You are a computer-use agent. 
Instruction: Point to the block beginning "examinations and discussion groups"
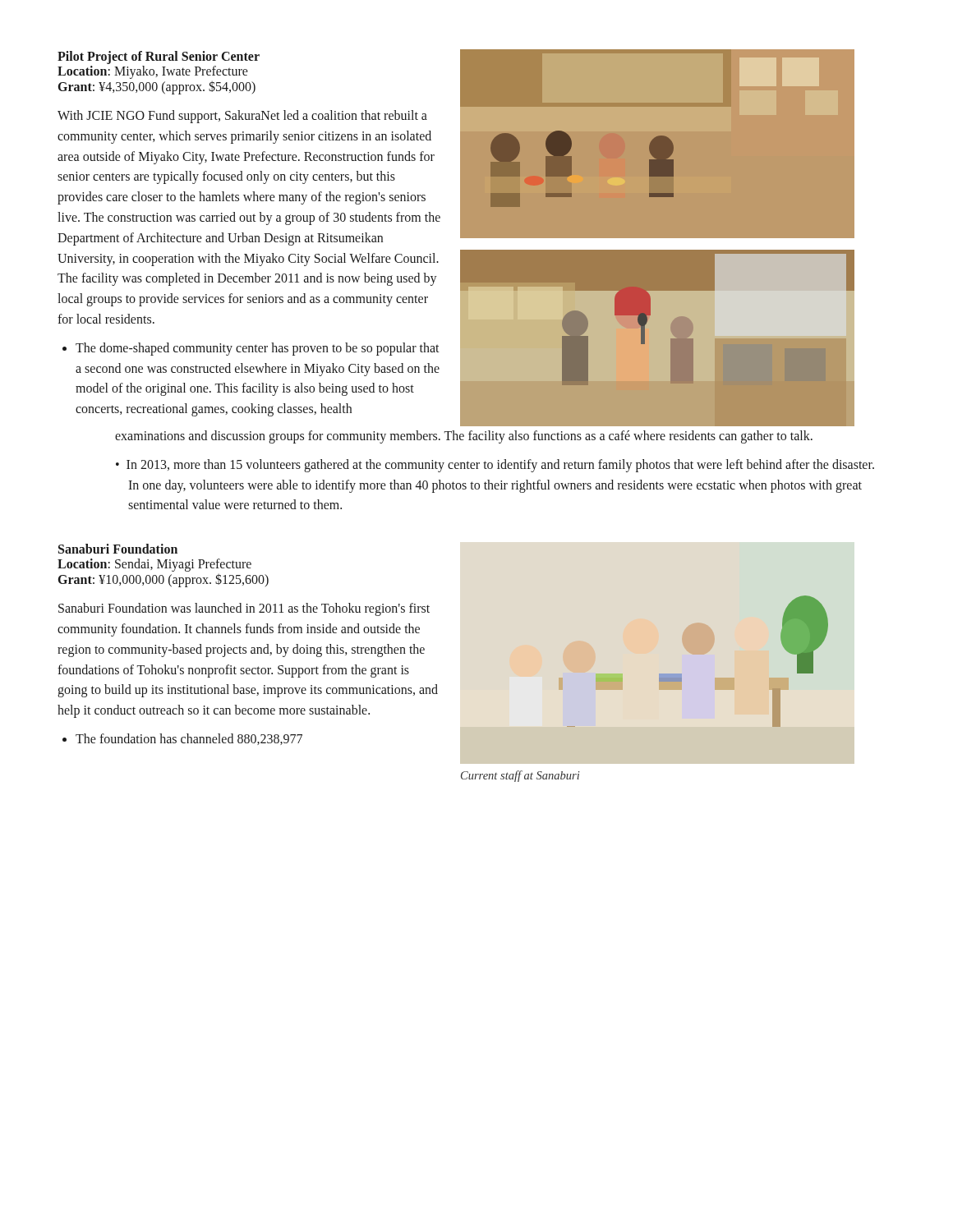(x=471, y=436)
